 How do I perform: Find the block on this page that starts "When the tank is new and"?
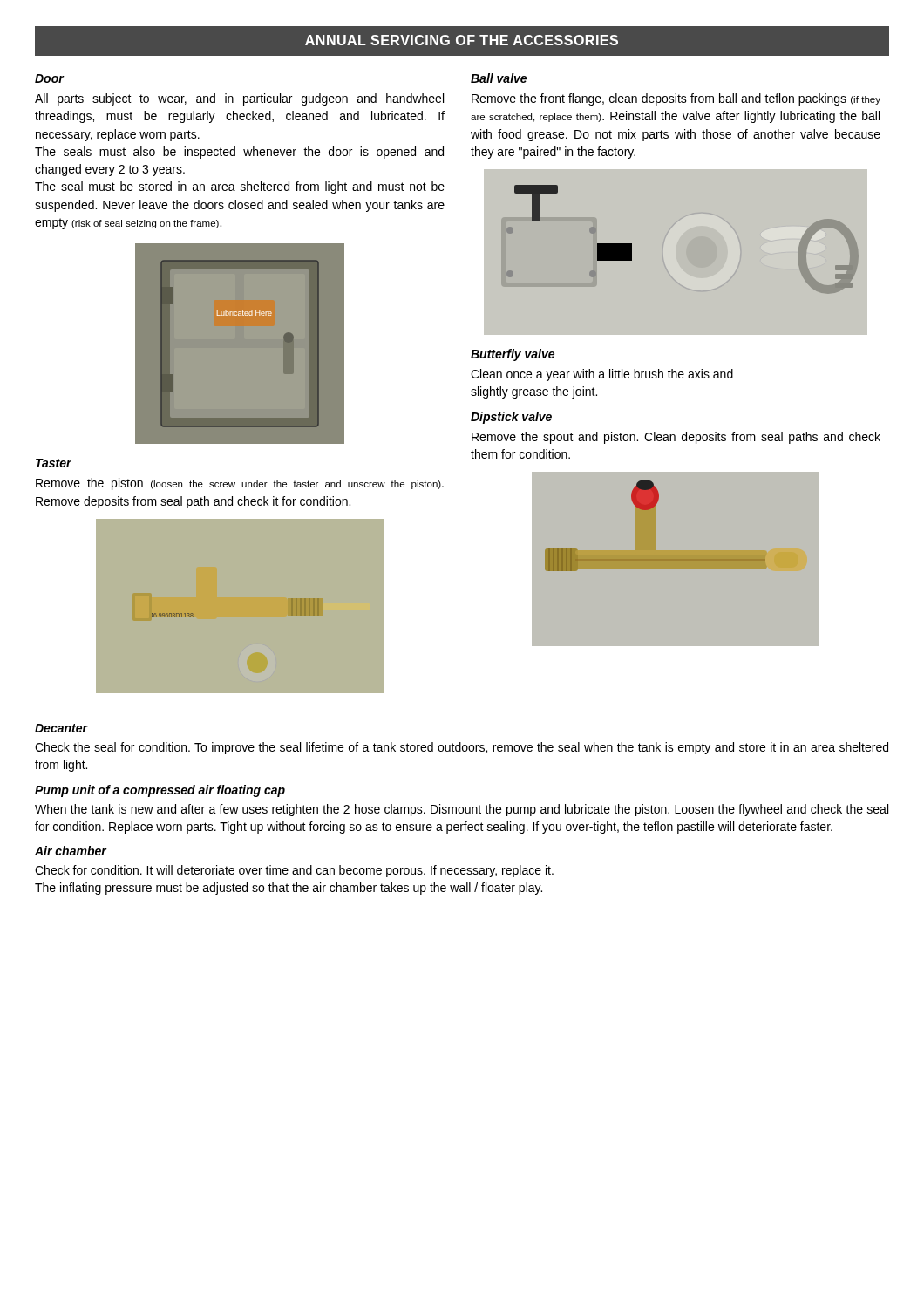click(x=462, y=818)
